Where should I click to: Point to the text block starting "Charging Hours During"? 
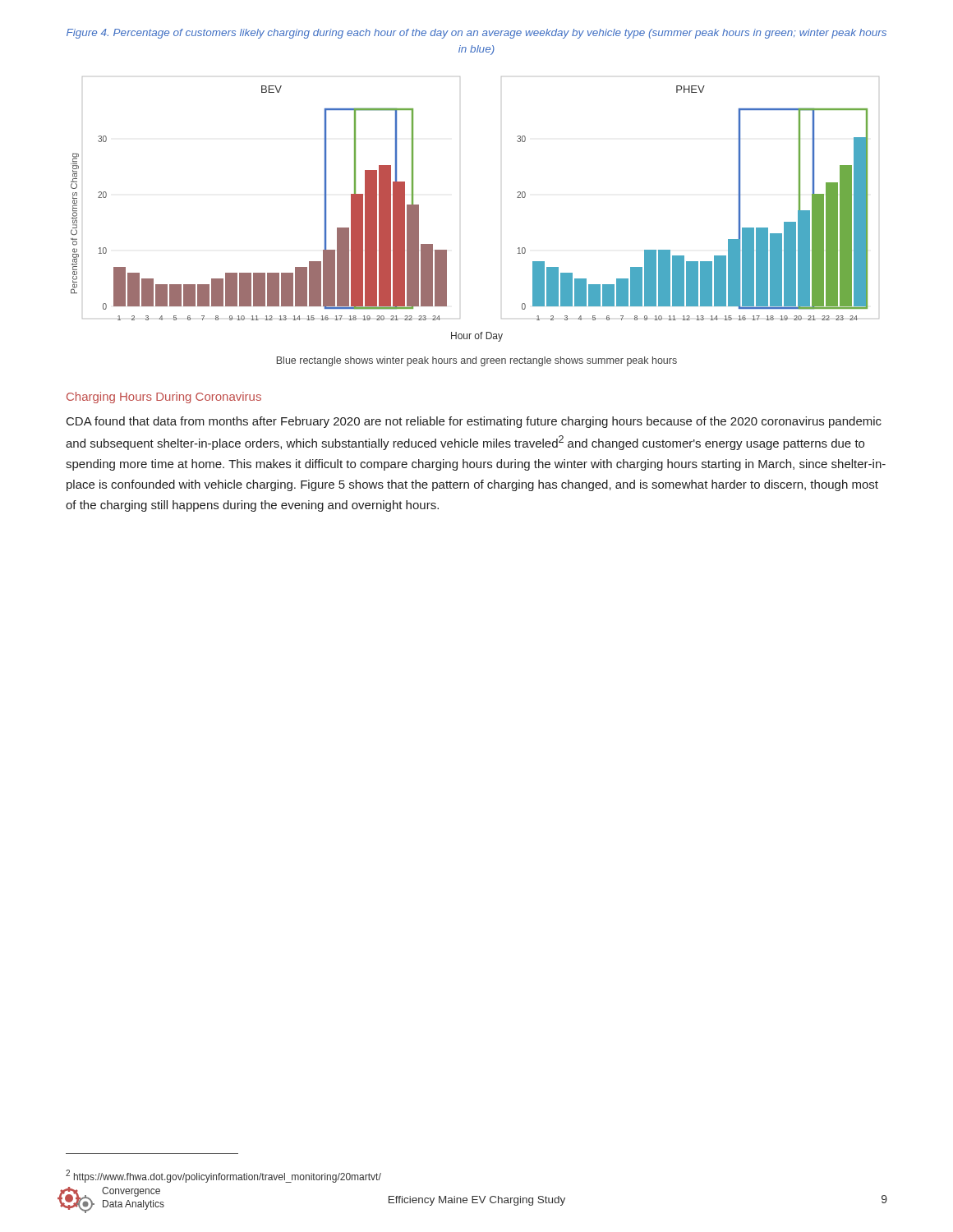[164, 396]
